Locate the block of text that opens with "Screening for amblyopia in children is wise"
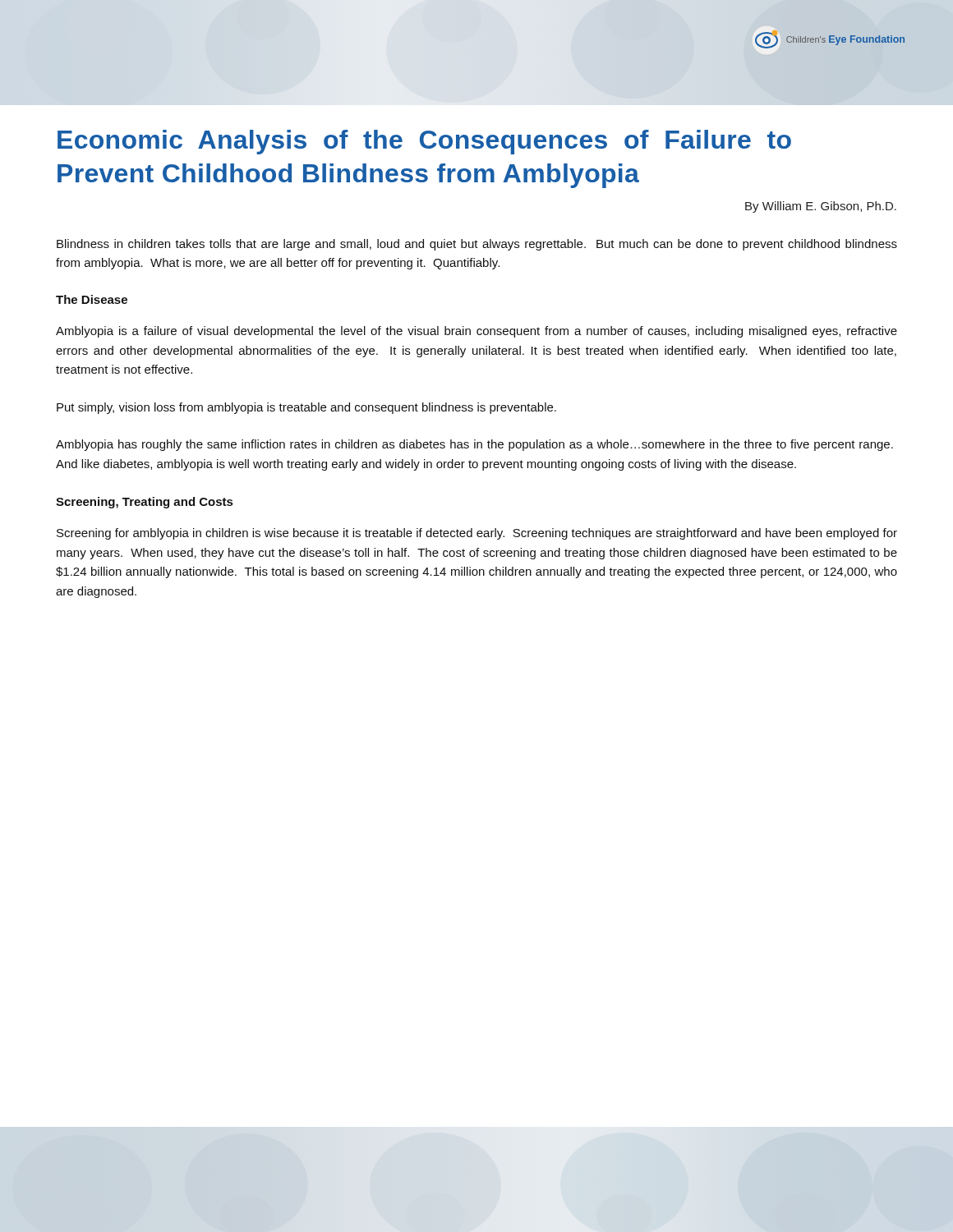Viewport: 953px width, 1232px height. (x=476, y=562)
